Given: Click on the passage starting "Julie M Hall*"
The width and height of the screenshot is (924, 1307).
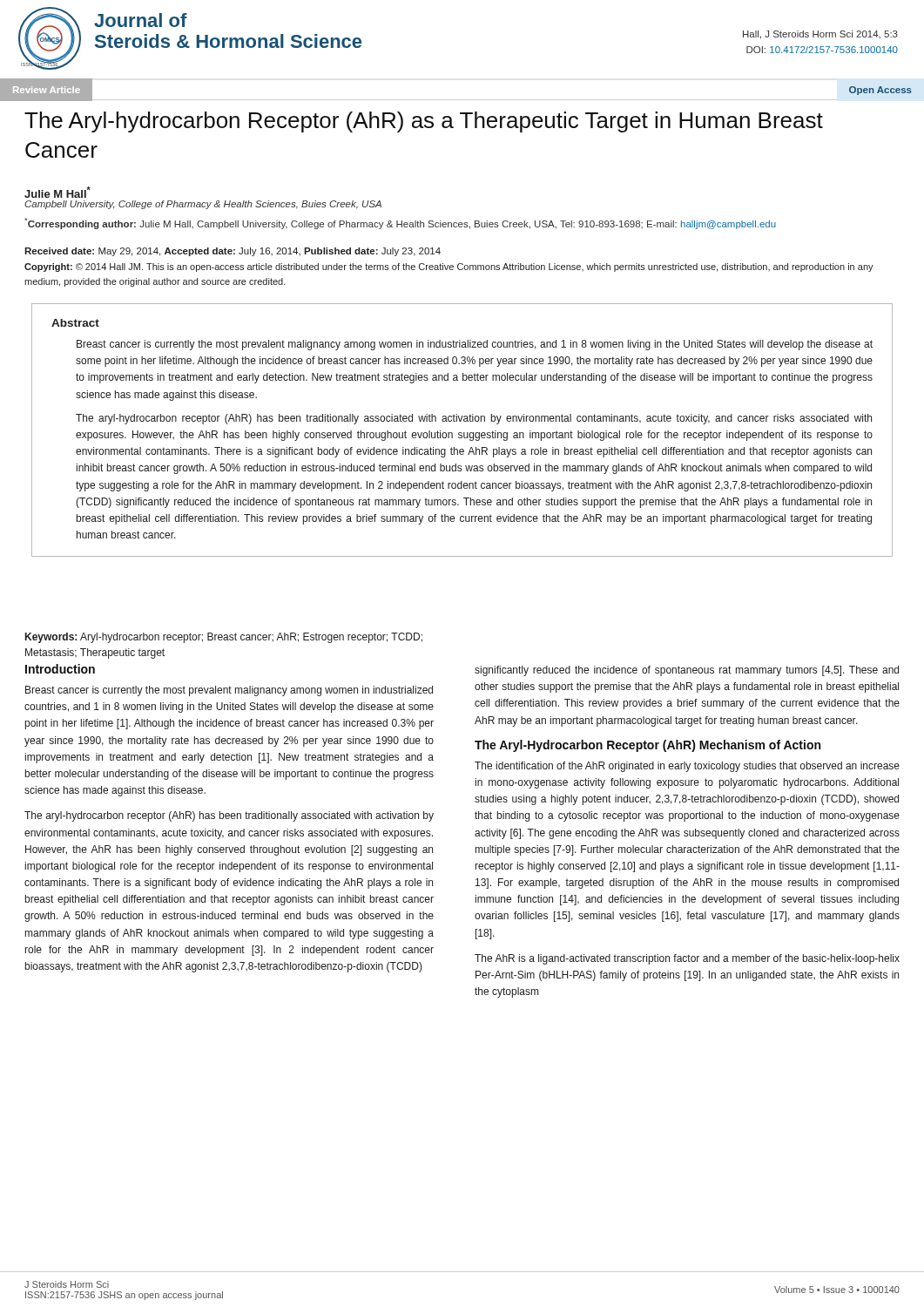Looking at the screenshot, I should click(57, 193).
